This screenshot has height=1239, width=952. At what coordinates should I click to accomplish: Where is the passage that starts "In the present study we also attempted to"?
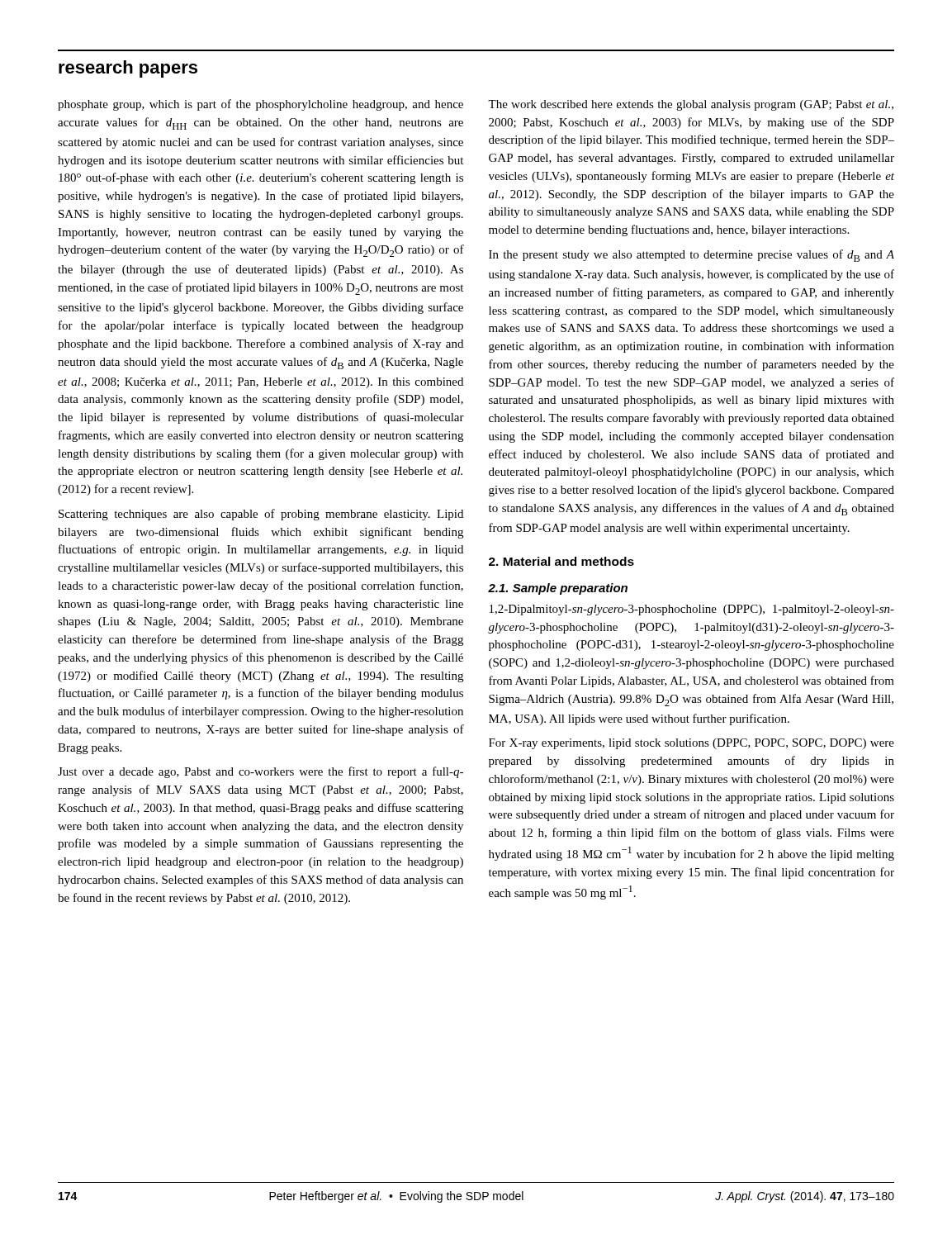(691, 392)
